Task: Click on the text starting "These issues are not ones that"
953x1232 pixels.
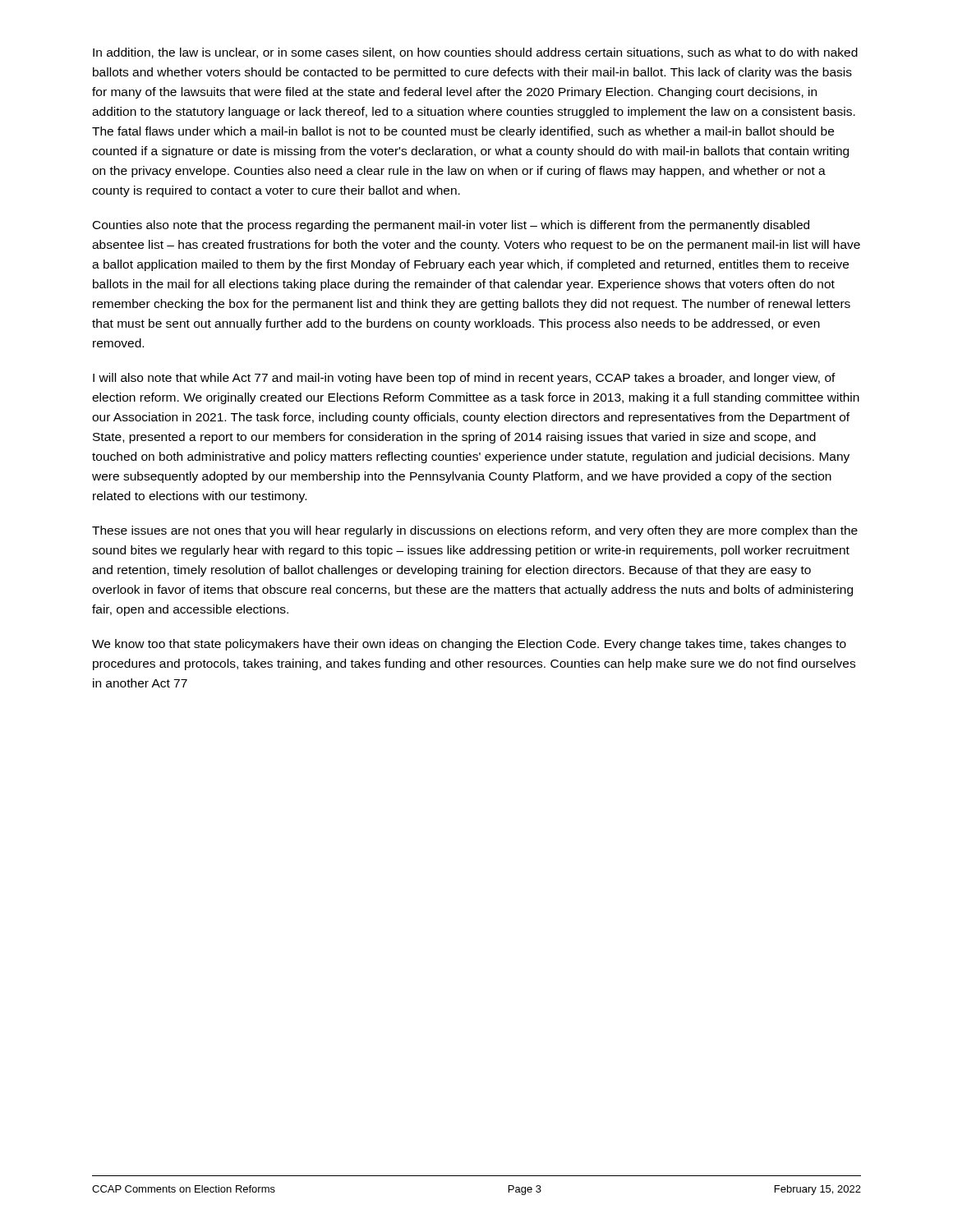Action: pyautogui.click(x=475, y=570)
